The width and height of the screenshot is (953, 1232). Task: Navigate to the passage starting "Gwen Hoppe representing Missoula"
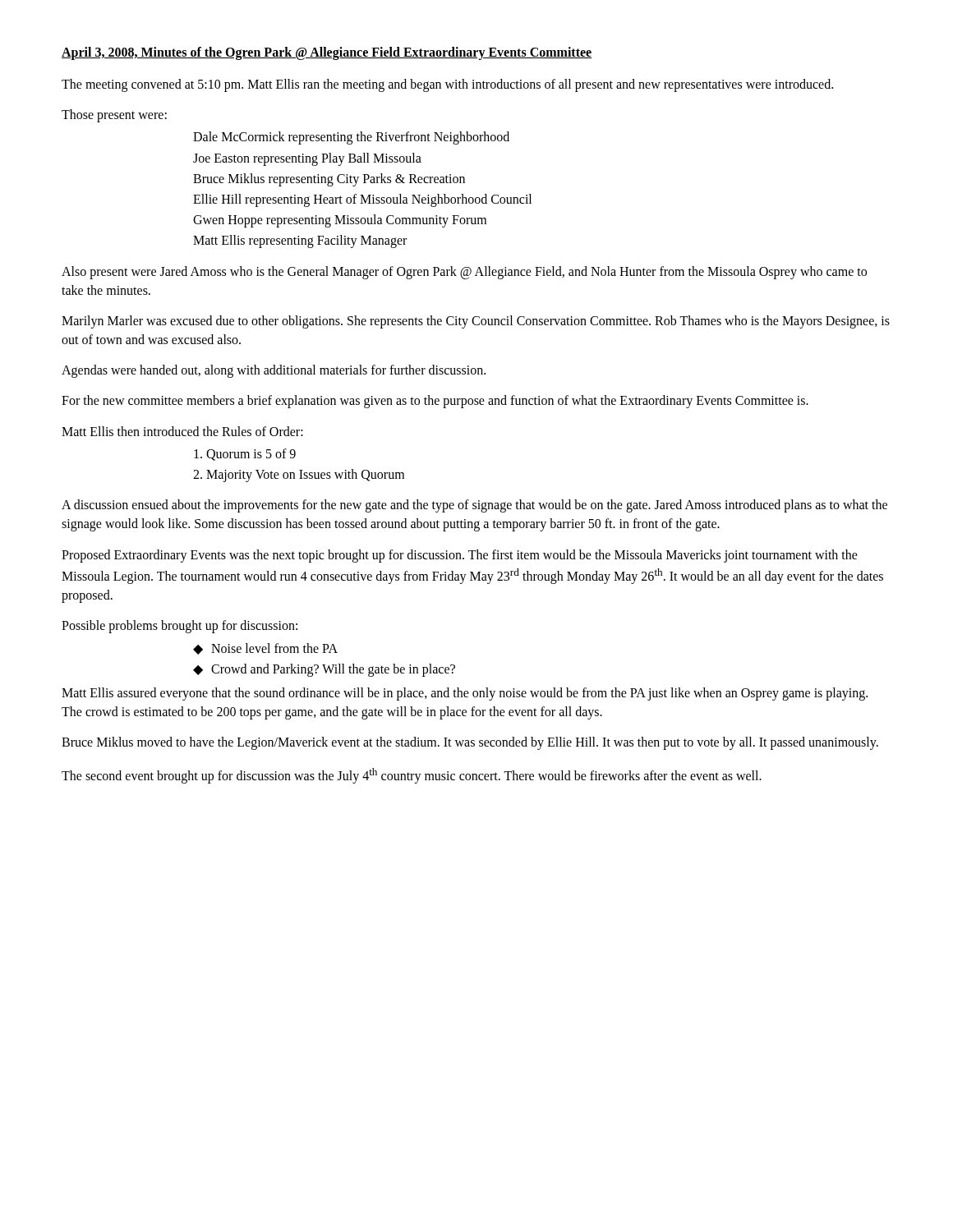[x=340, y=220]
